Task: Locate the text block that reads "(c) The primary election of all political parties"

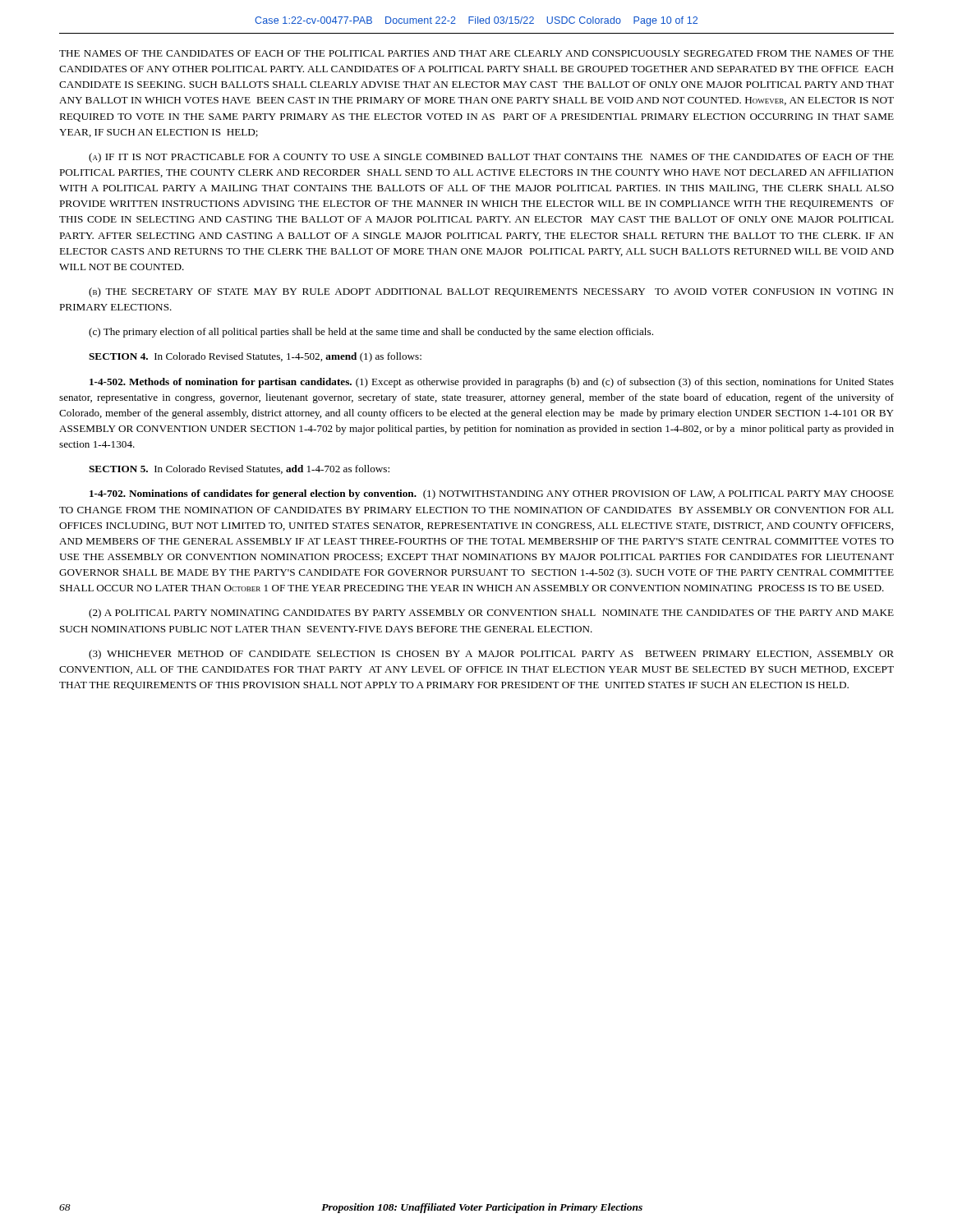Action: [x=476, y=332]
